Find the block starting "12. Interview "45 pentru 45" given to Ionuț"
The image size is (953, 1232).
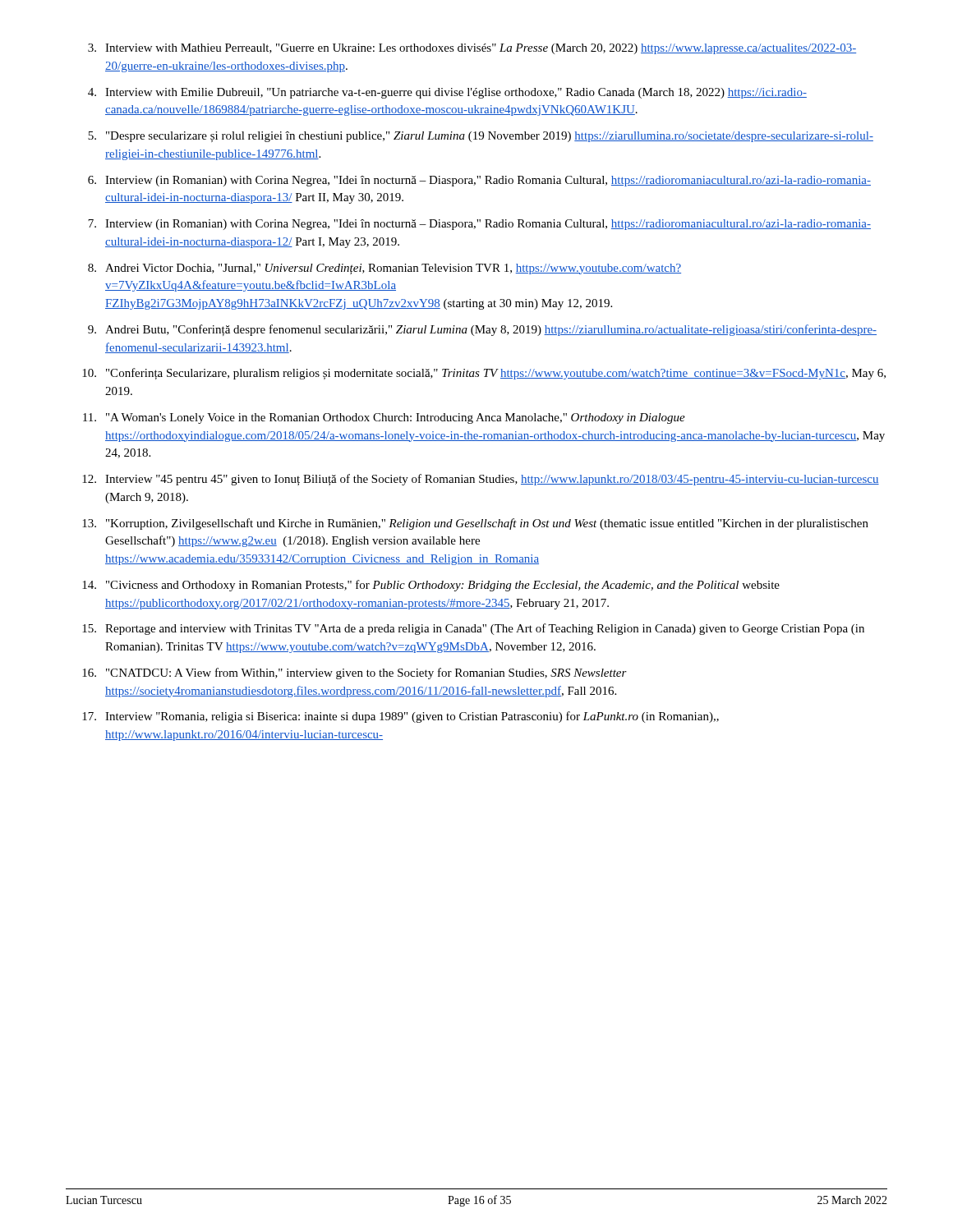476,488
